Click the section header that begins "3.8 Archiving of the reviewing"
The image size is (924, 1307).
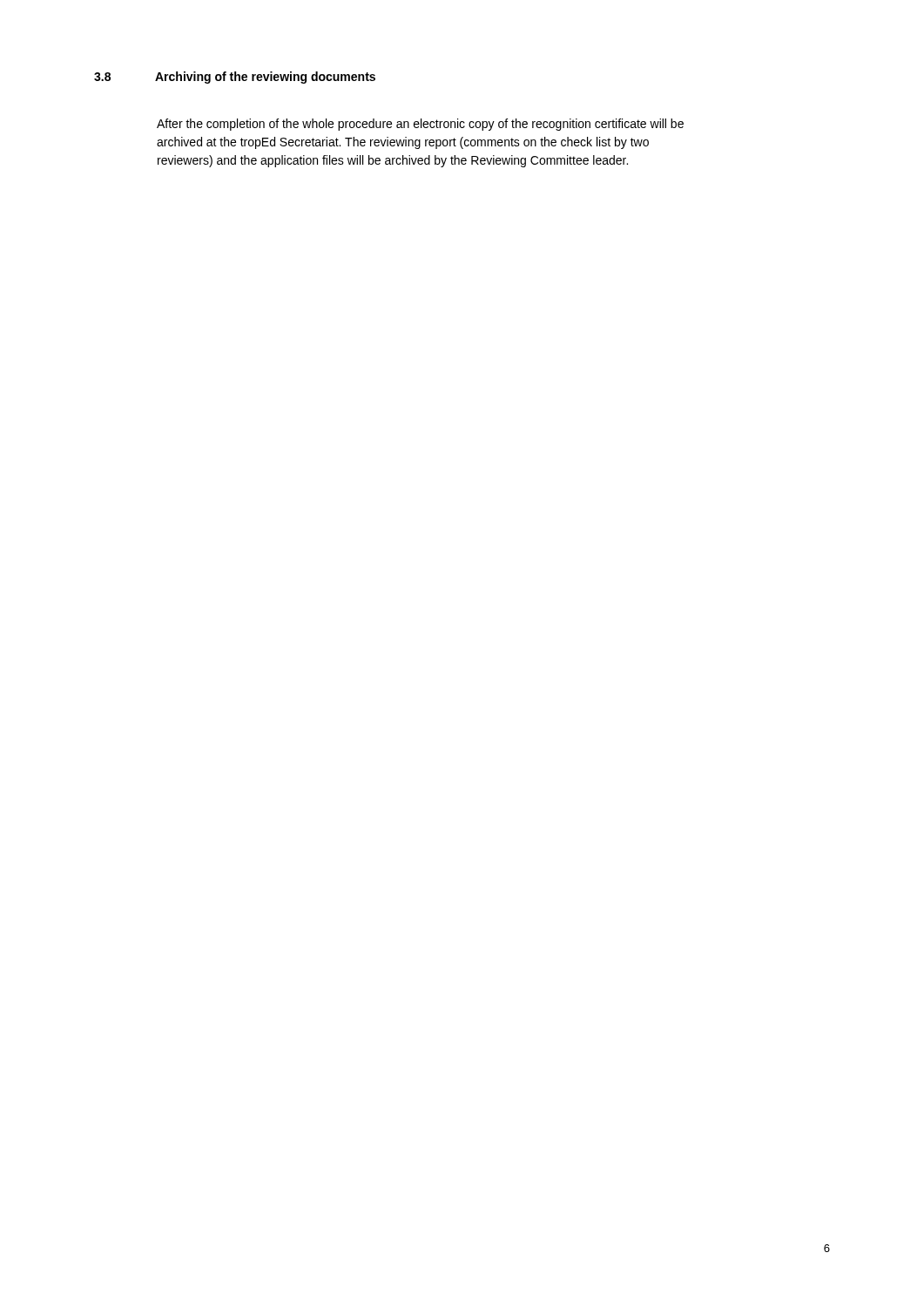(235, 77)
